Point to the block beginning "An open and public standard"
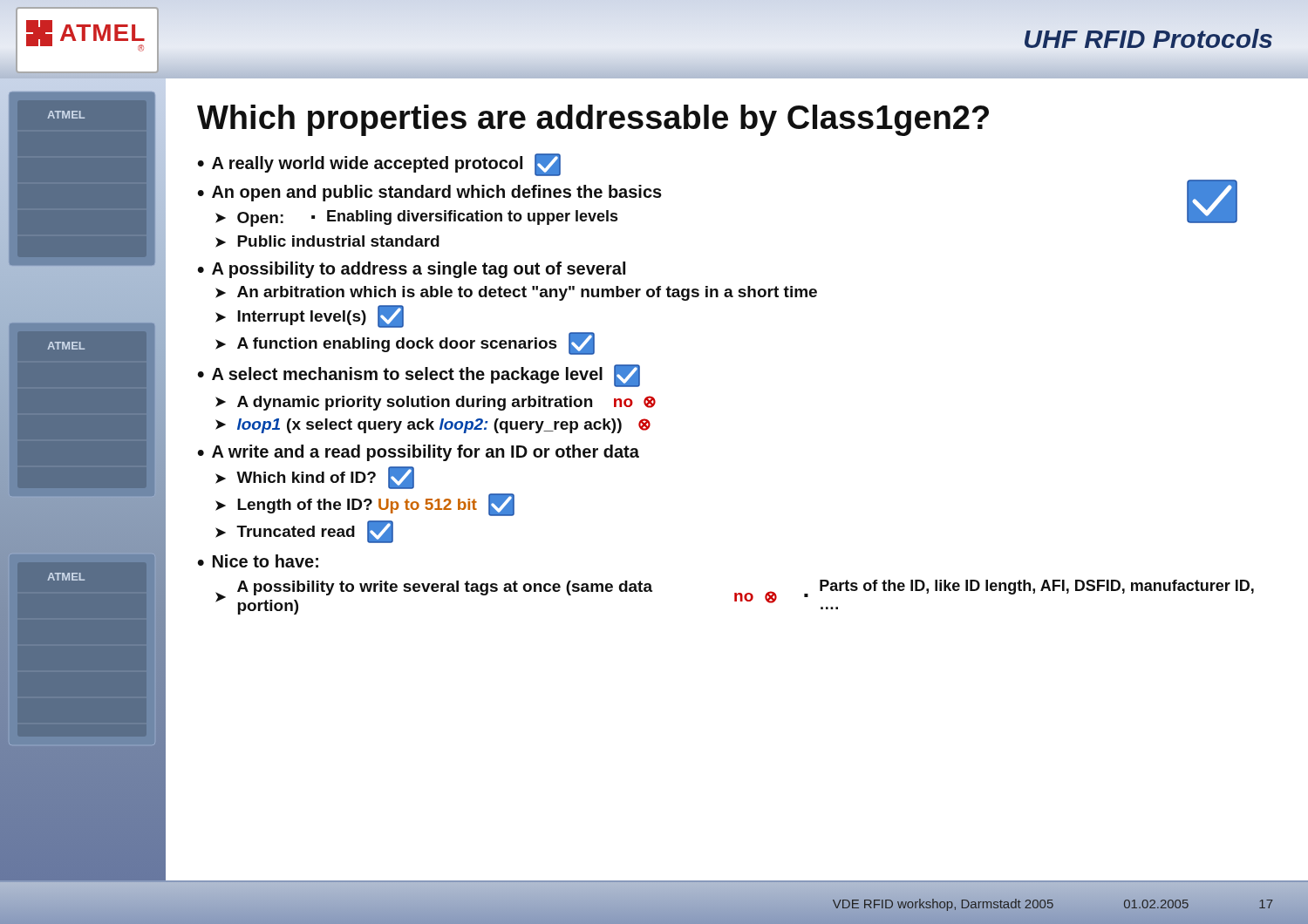1308x924 pixels. coord(444,211)
